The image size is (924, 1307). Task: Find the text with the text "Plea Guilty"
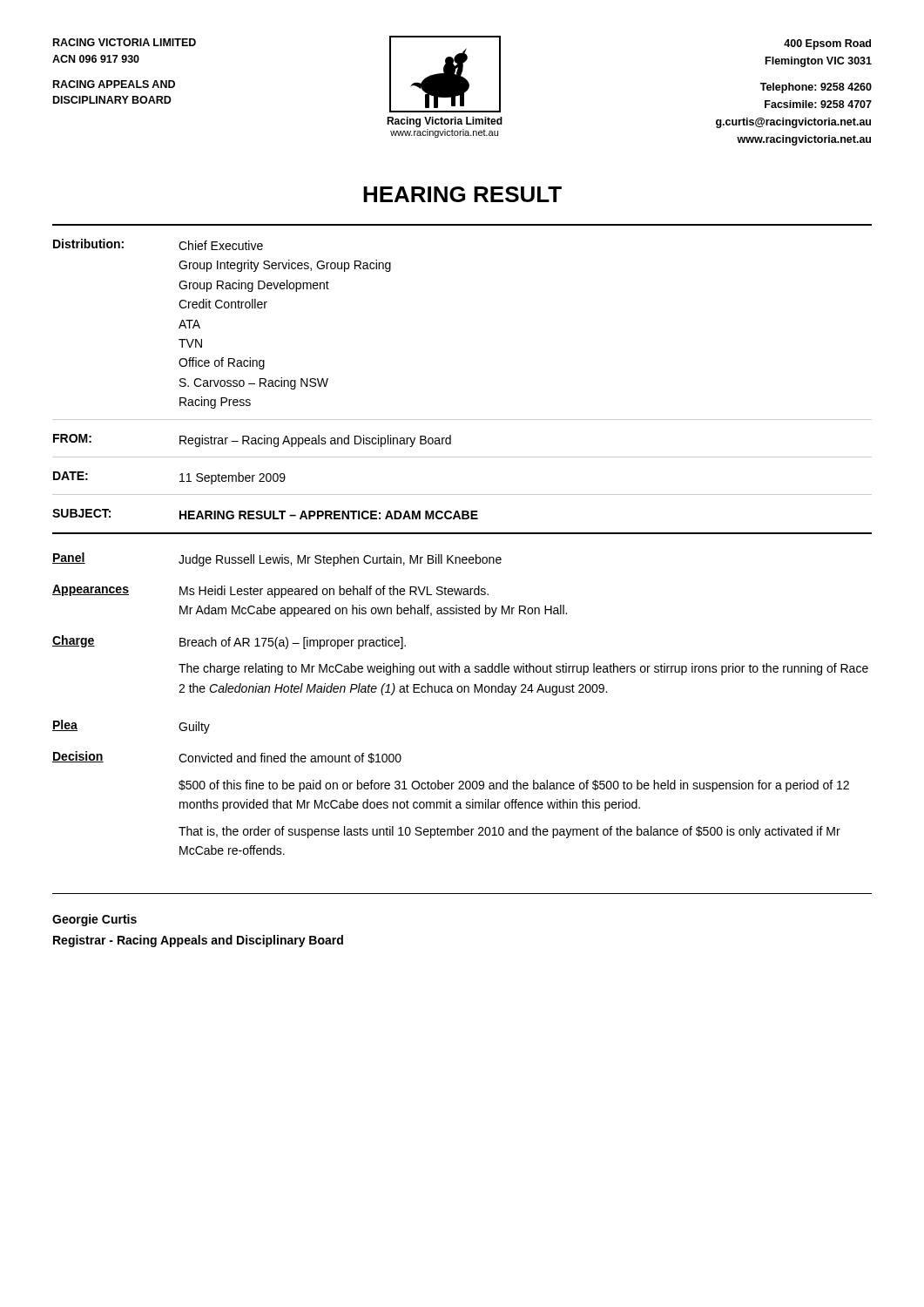click(65, 726)
